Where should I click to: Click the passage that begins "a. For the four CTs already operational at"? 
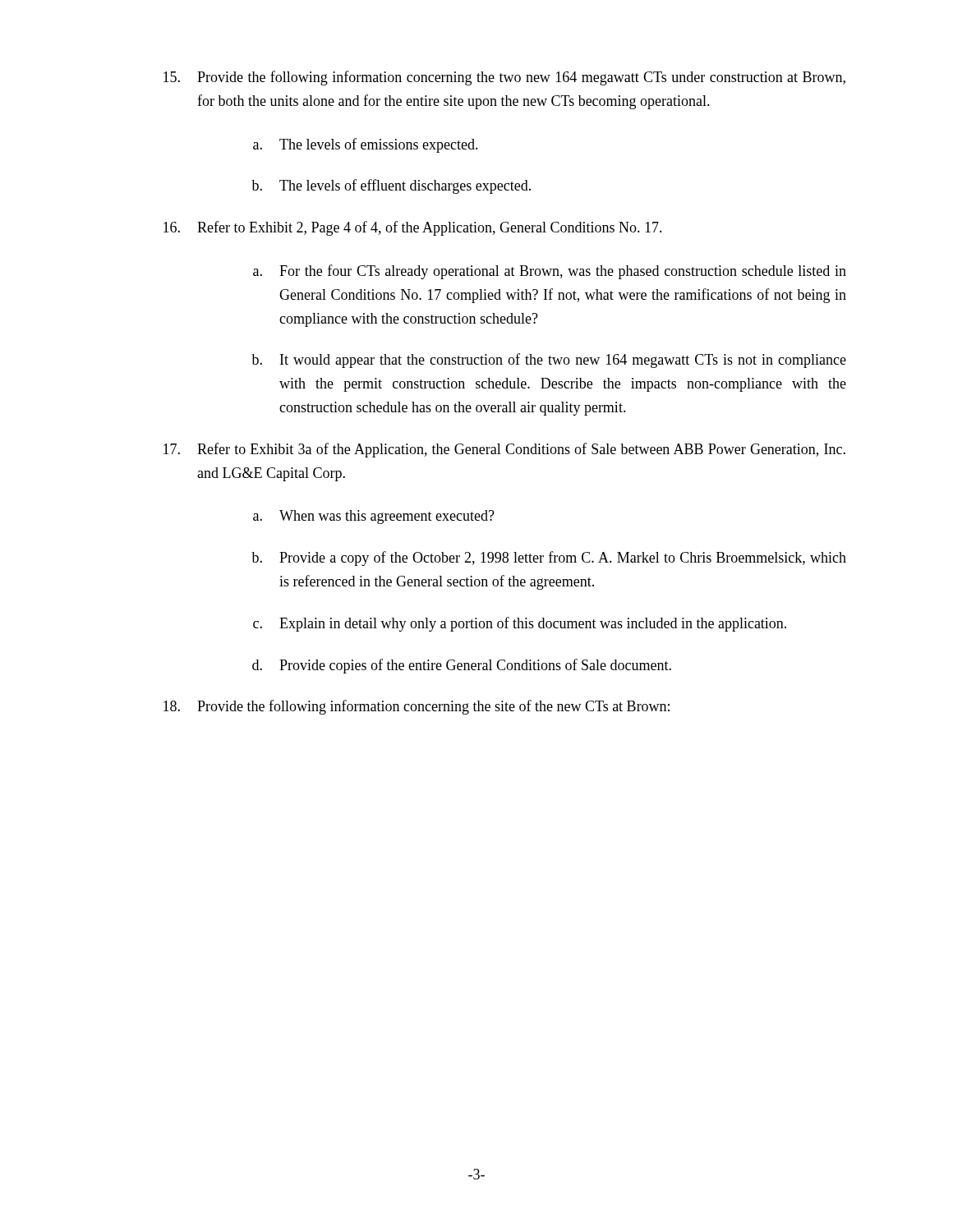pos(530,295)
